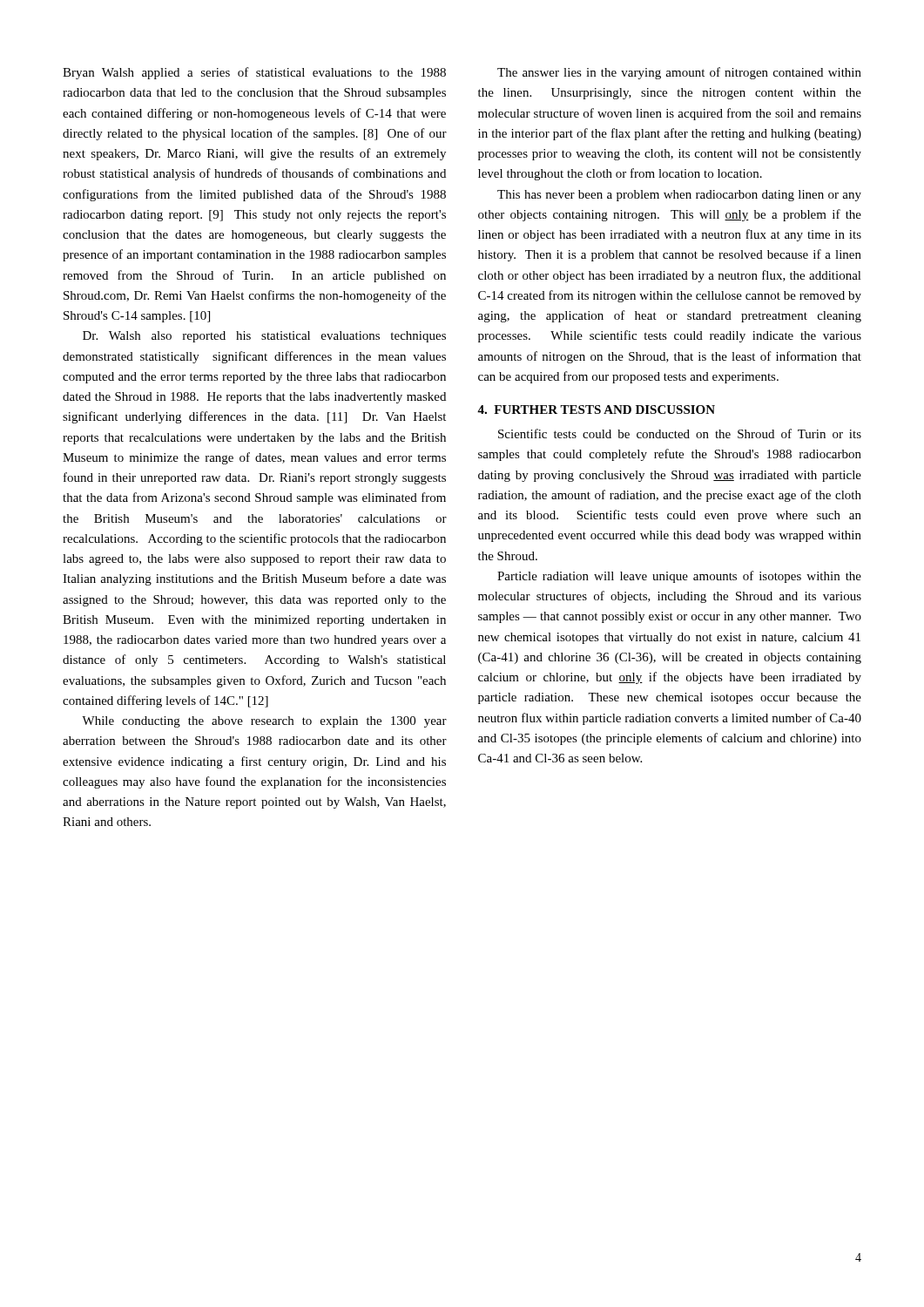924x1307 pixels.
Task: Find the block starting "This has never"
Action: tap(669, 286)
